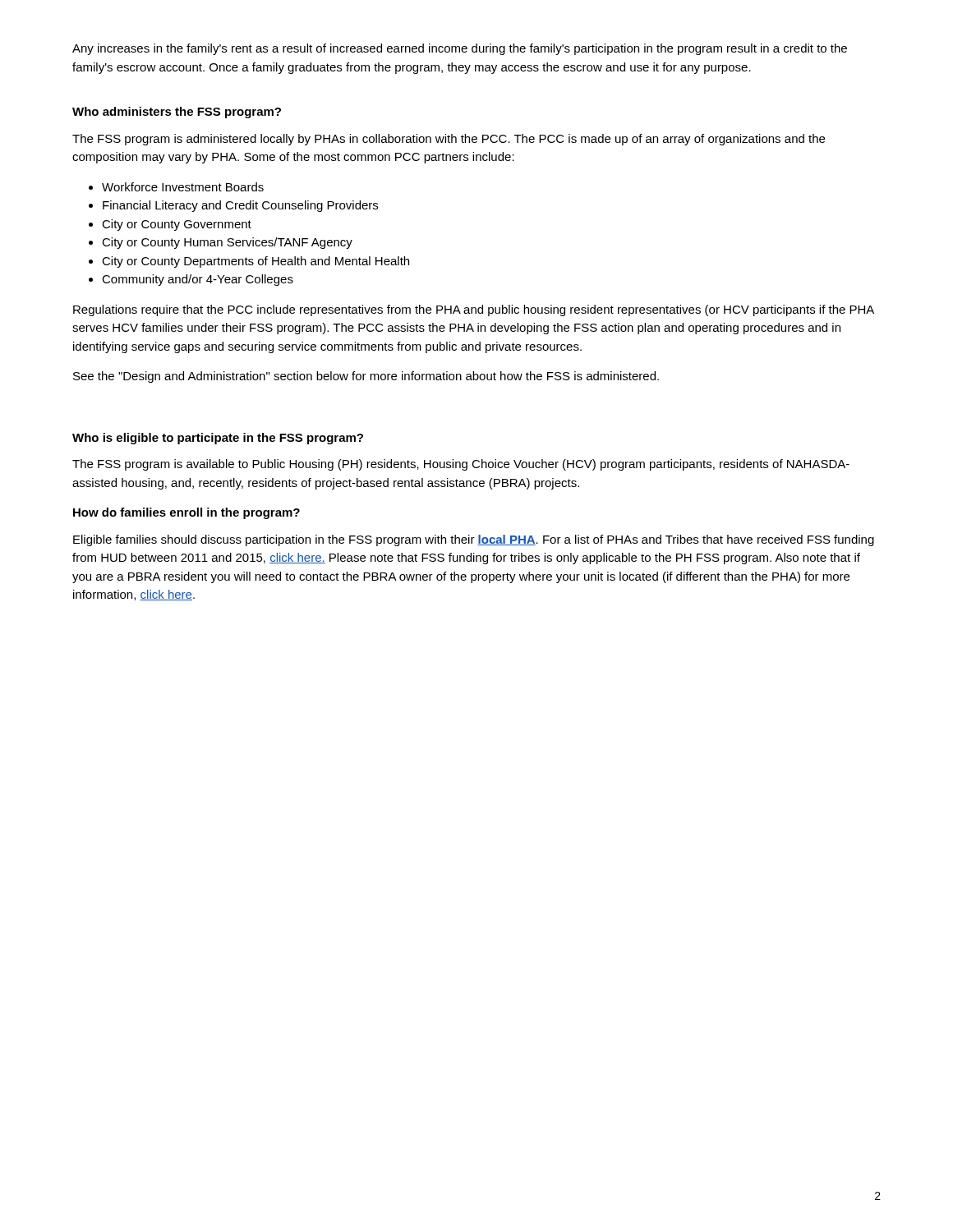Viewport: 953px width, 1232px height.
Task: Point to the block beginning "The FSS program is available"
Action: [x=476, y=473]
